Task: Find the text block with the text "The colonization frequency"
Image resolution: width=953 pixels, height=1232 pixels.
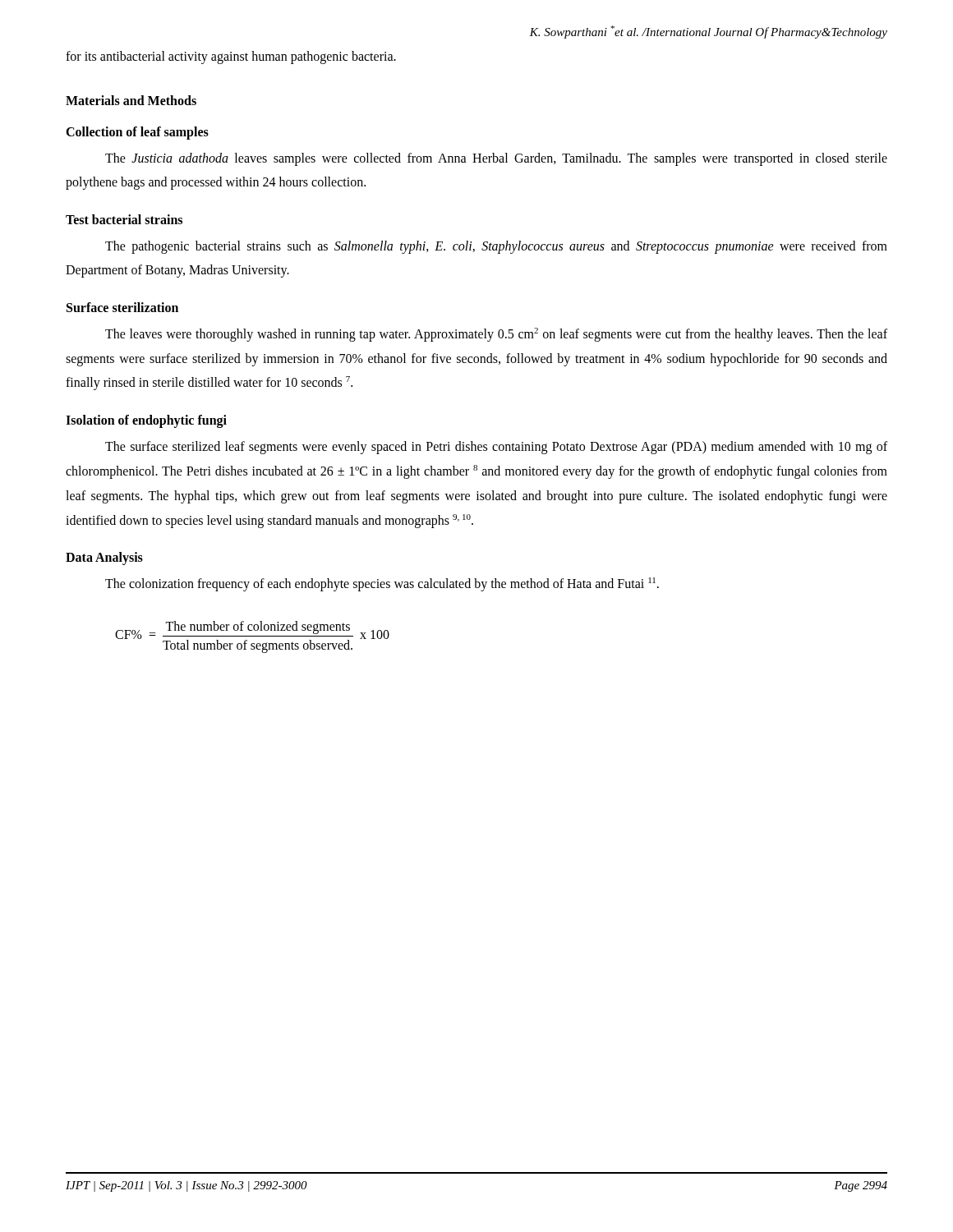Action: [382, 583]
